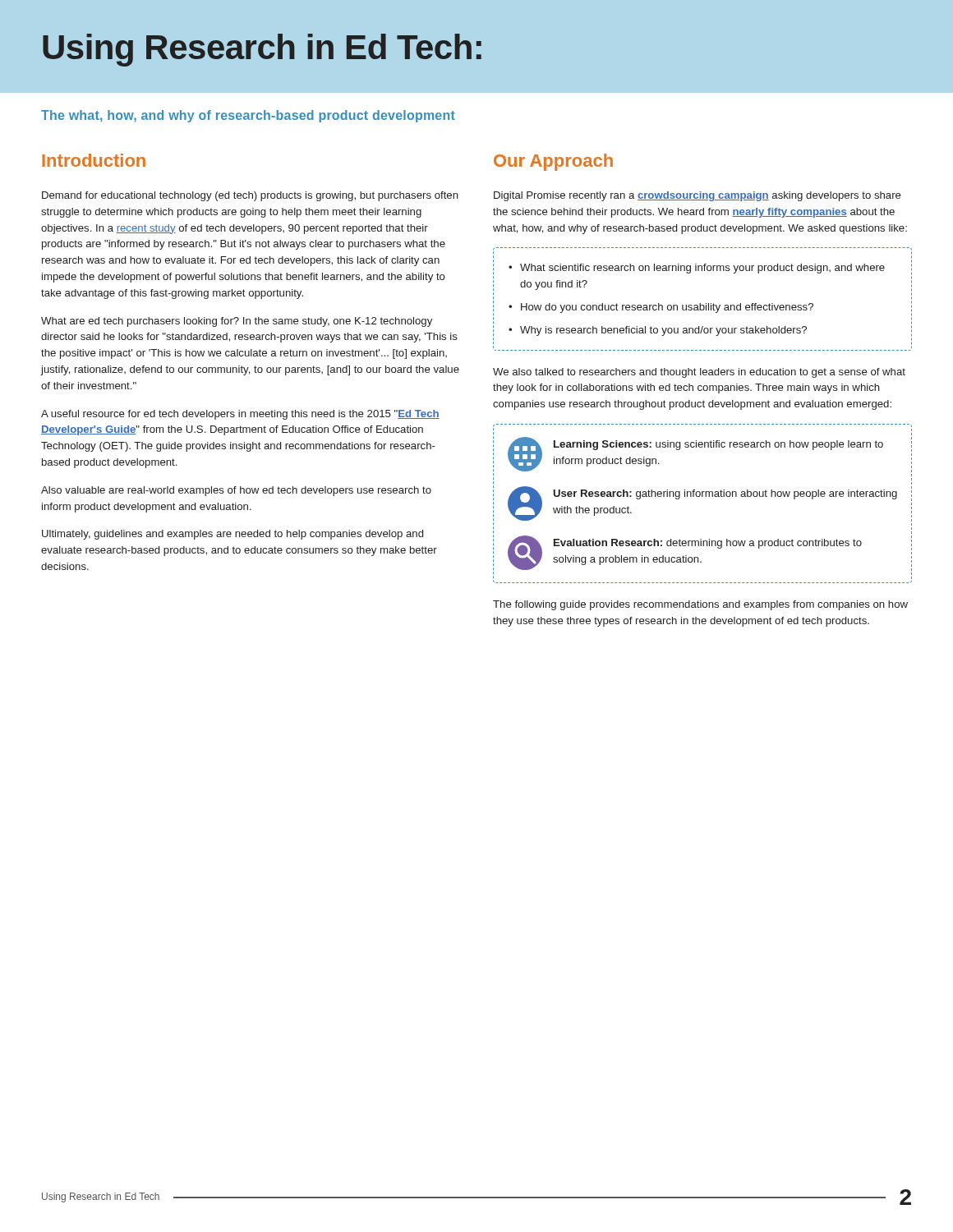Select the block starting "The what, how, and why of research-based product"
The height and width of the screenshot is (1232, 953).
point(248,116)
